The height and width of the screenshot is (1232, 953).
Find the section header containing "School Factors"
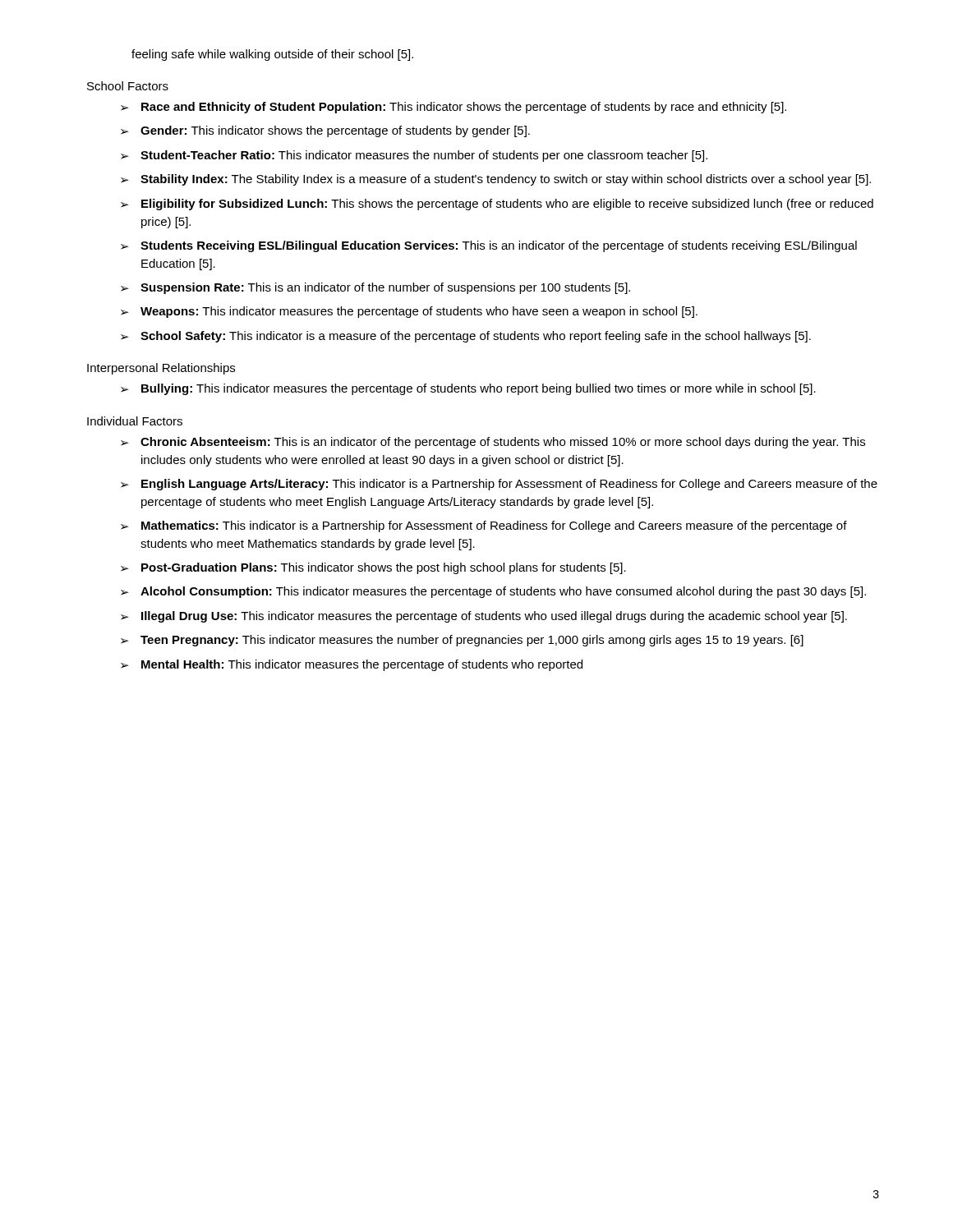127,85
